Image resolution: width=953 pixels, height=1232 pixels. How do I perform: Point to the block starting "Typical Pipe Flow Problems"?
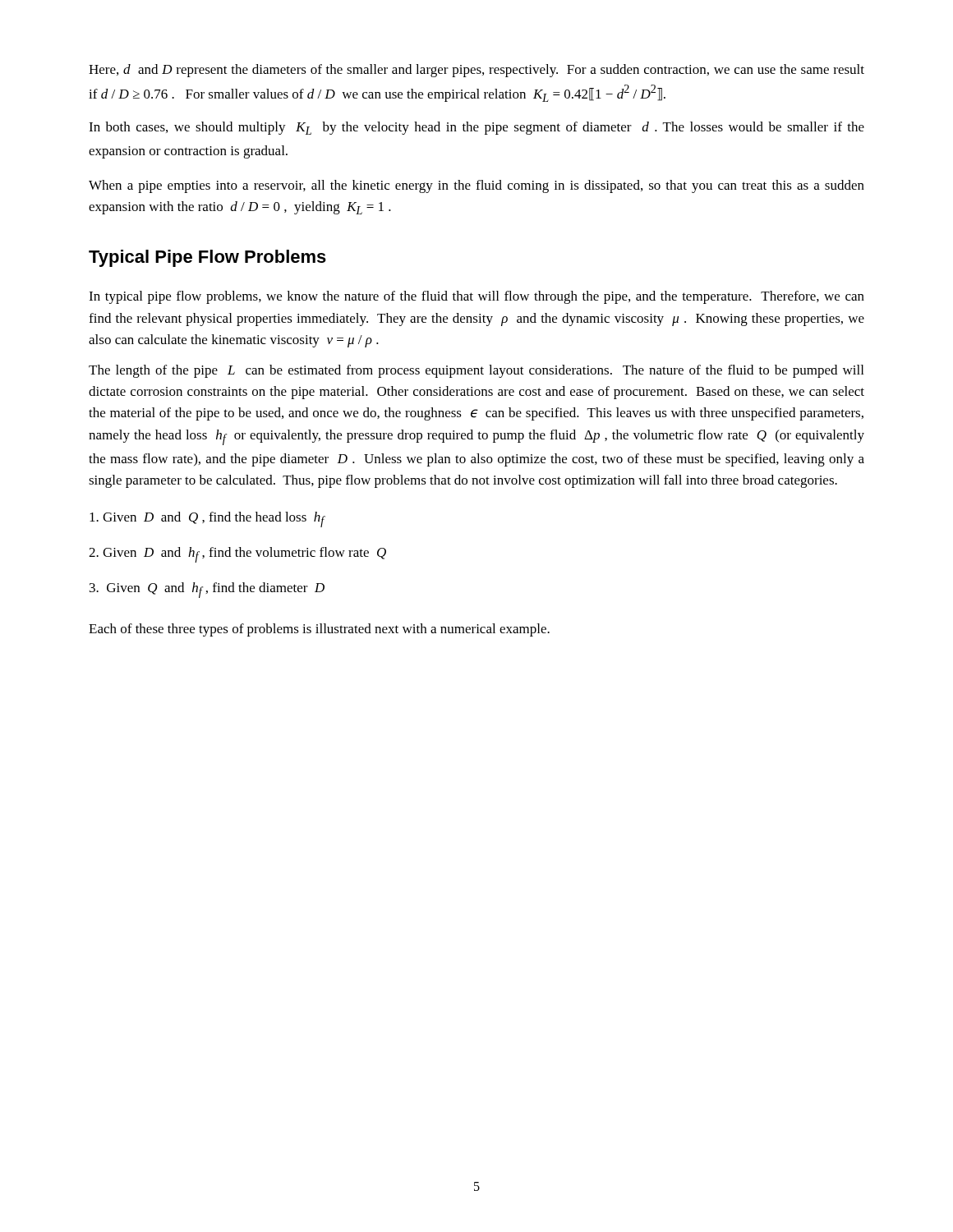208,257
